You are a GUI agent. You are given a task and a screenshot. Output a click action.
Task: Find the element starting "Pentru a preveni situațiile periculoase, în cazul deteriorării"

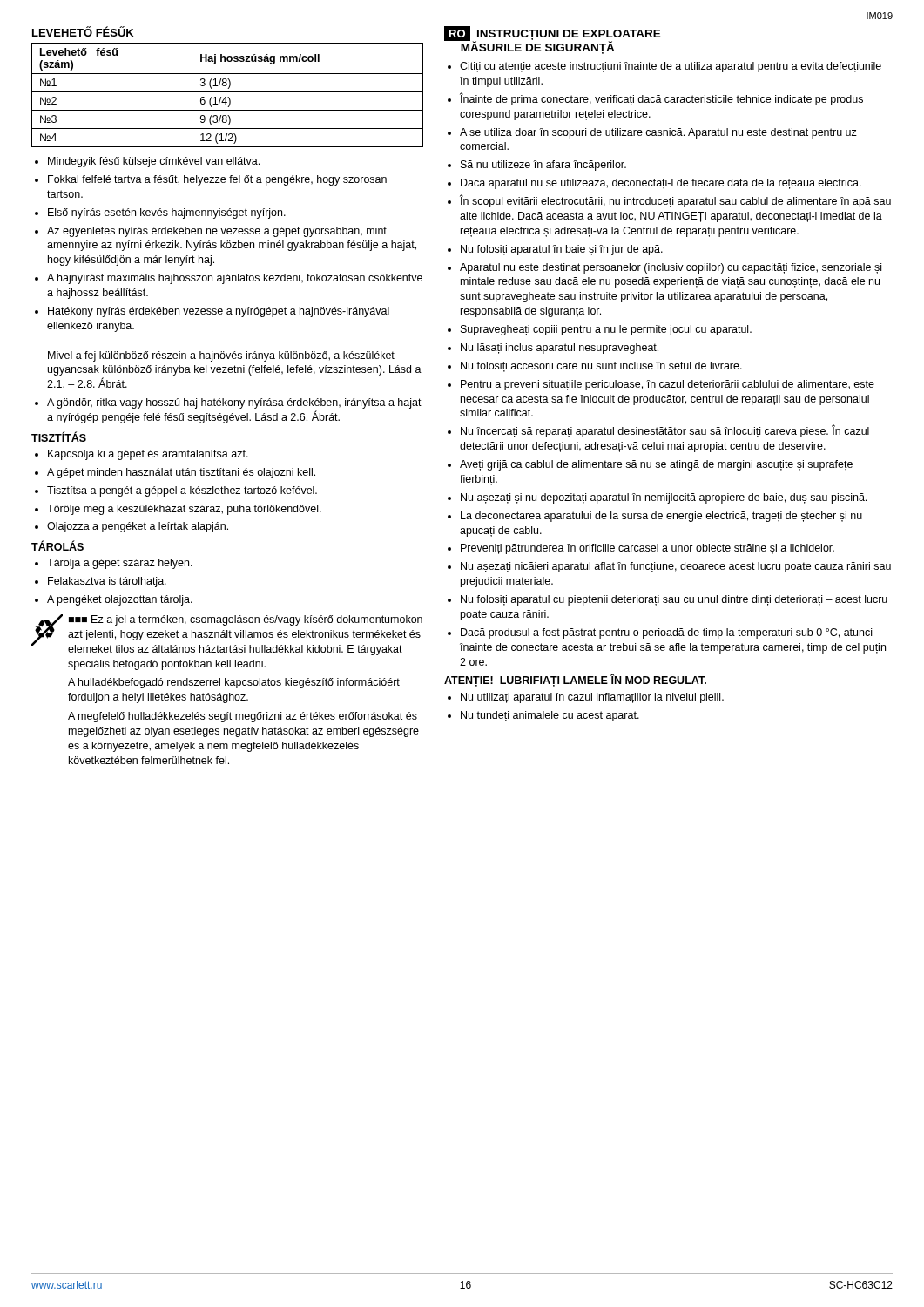(667, 399)
